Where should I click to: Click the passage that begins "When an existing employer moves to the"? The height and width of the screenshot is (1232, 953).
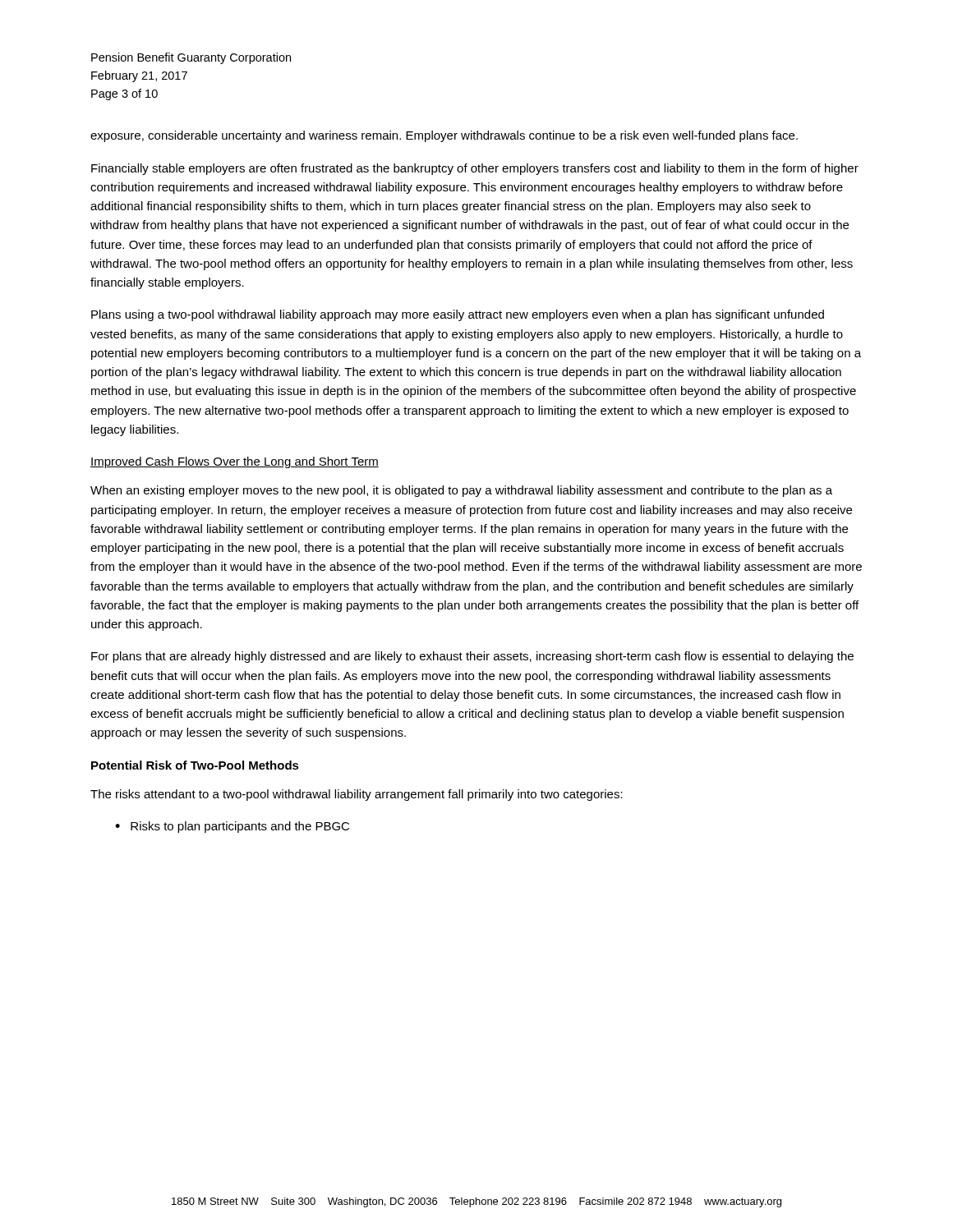(476, 557)
